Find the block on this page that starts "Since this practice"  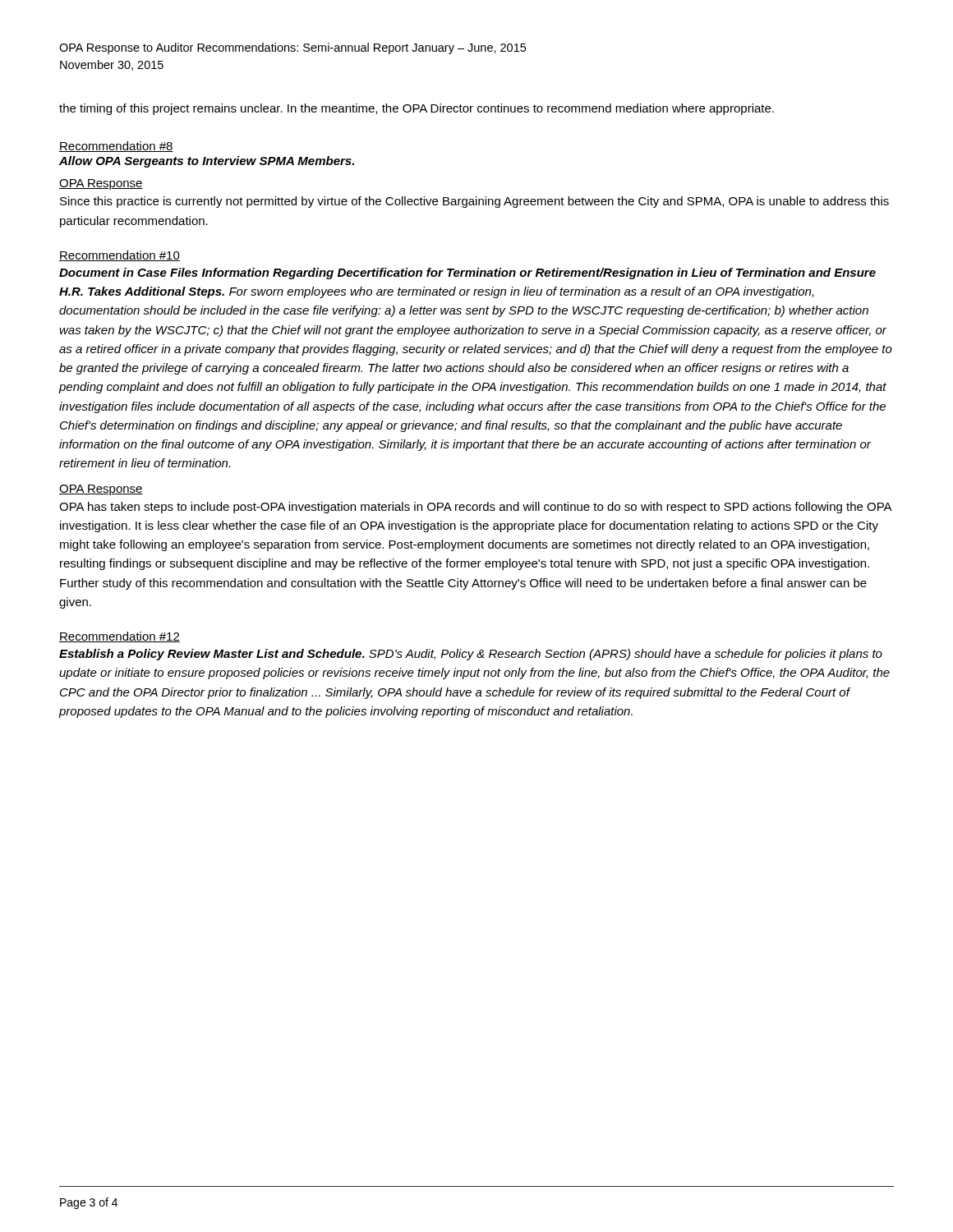pyautogui.click(x=474, y=211)
